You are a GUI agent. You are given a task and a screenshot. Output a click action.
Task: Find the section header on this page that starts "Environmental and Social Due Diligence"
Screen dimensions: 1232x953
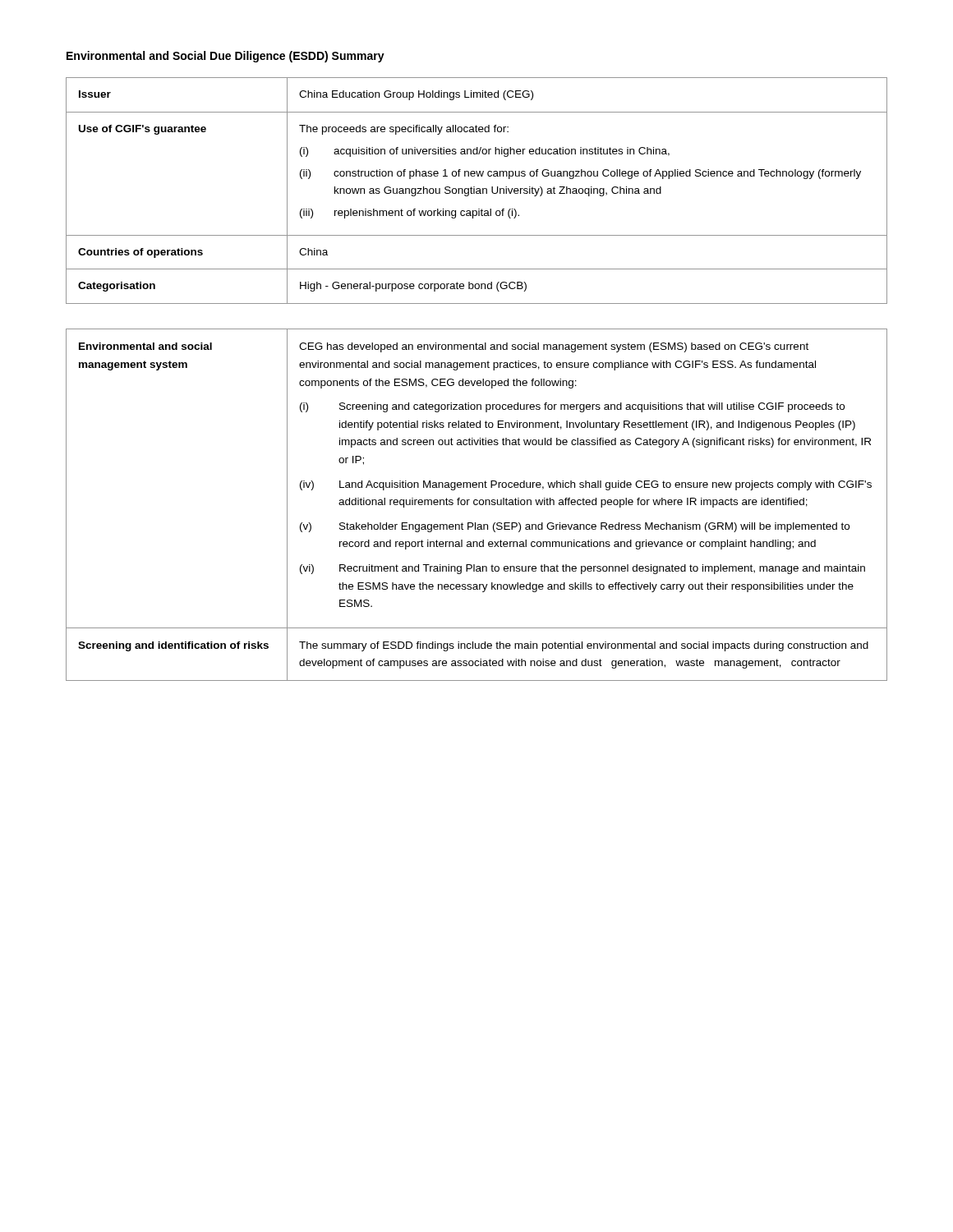(x=225, y=56)
